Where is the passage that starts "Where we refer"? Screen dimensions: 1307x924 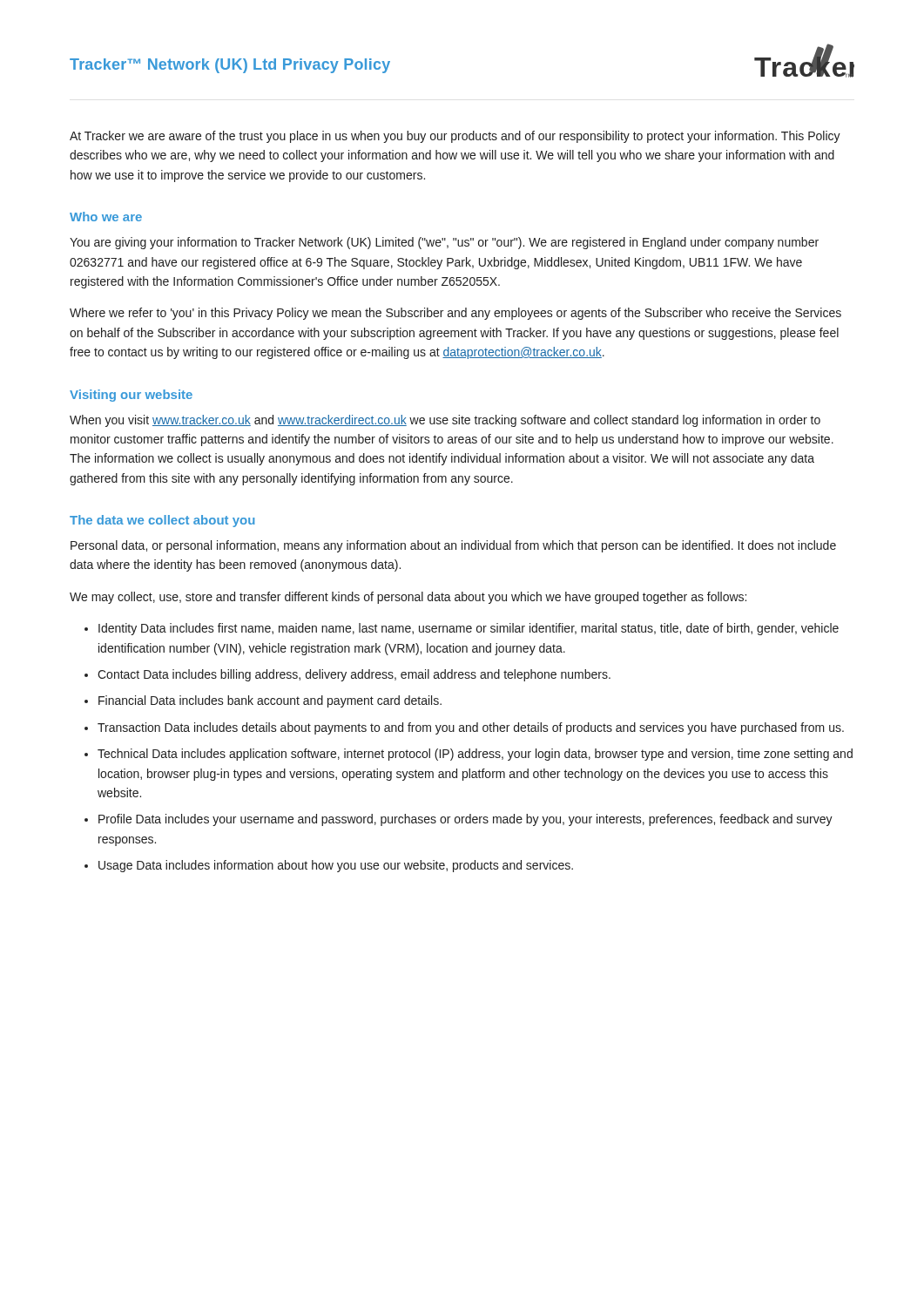tap(456, 333)
